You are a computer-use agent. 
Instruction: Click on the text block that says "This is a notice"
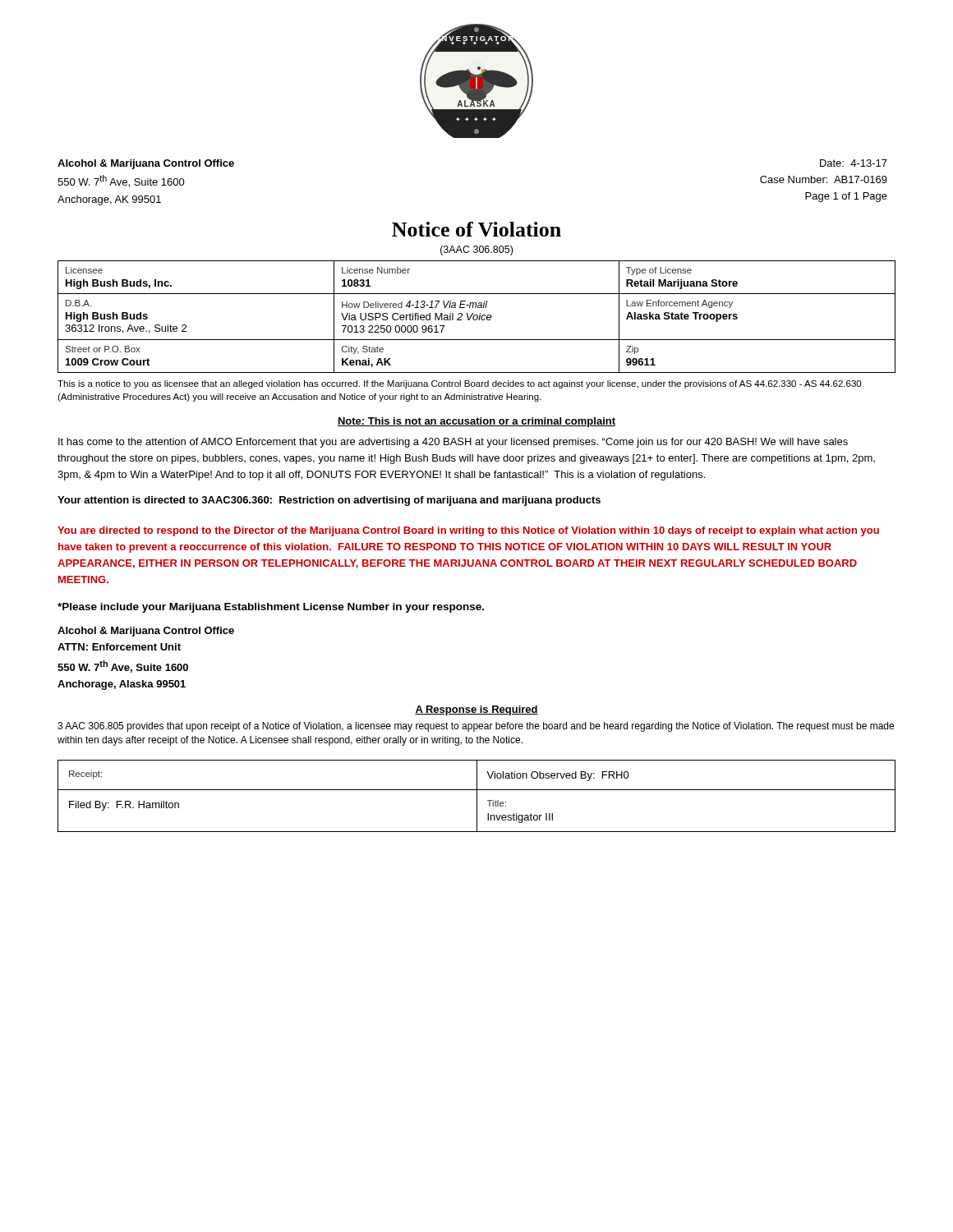coord(460,390)
